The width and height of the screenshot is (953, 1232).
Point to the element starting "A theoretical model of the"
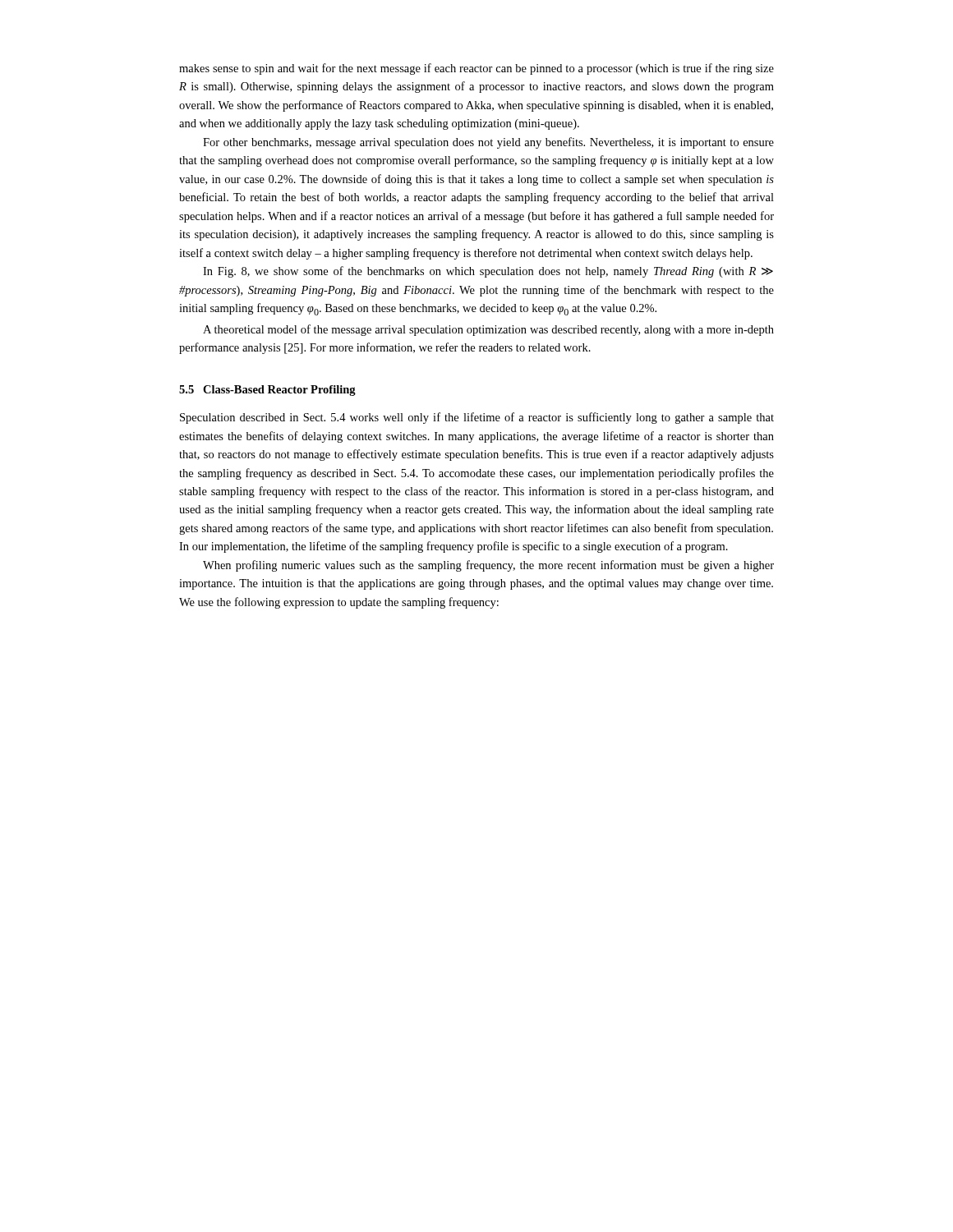point(476,339)
